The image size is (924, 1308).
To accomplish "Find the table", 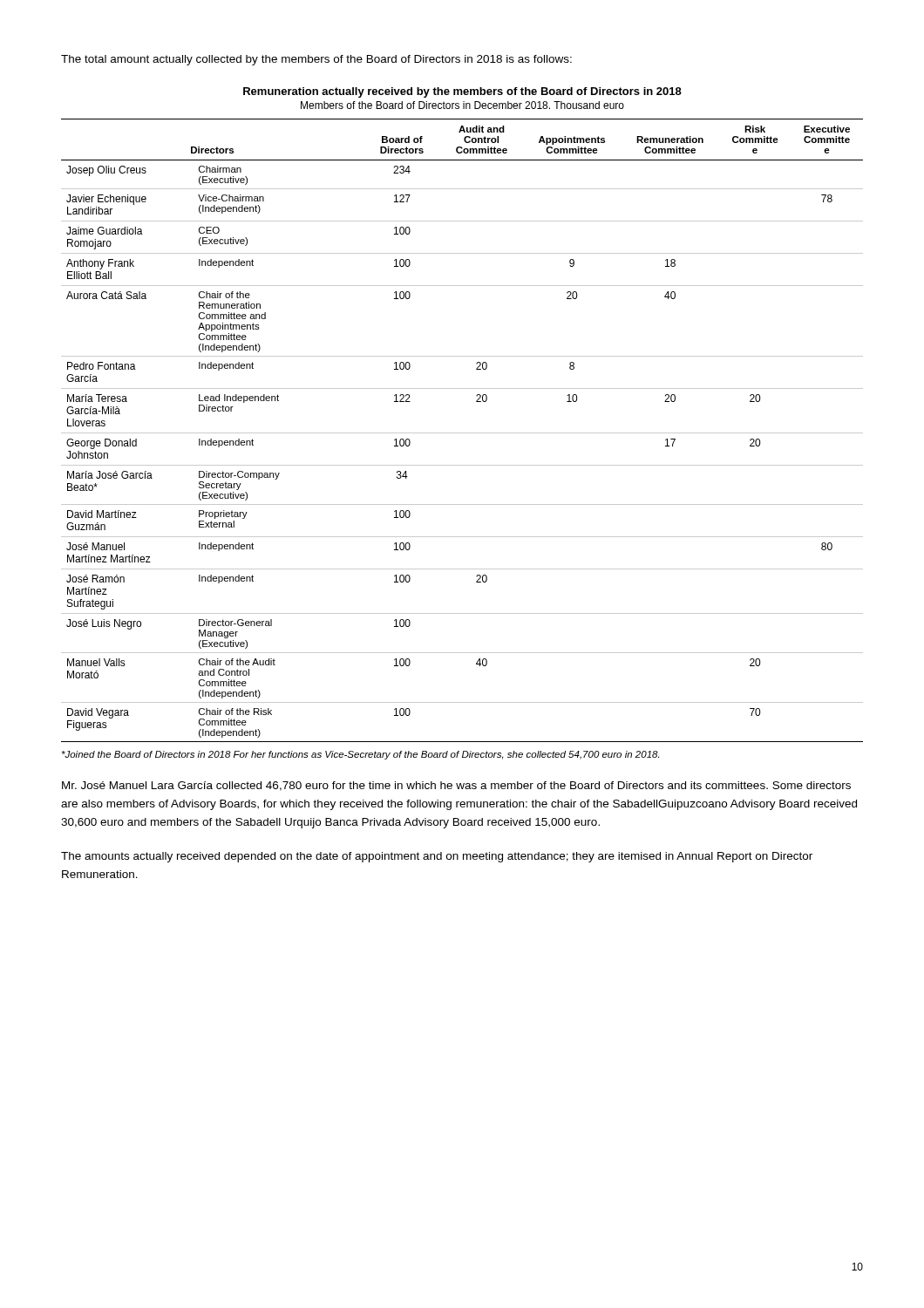I will (462, 413).
